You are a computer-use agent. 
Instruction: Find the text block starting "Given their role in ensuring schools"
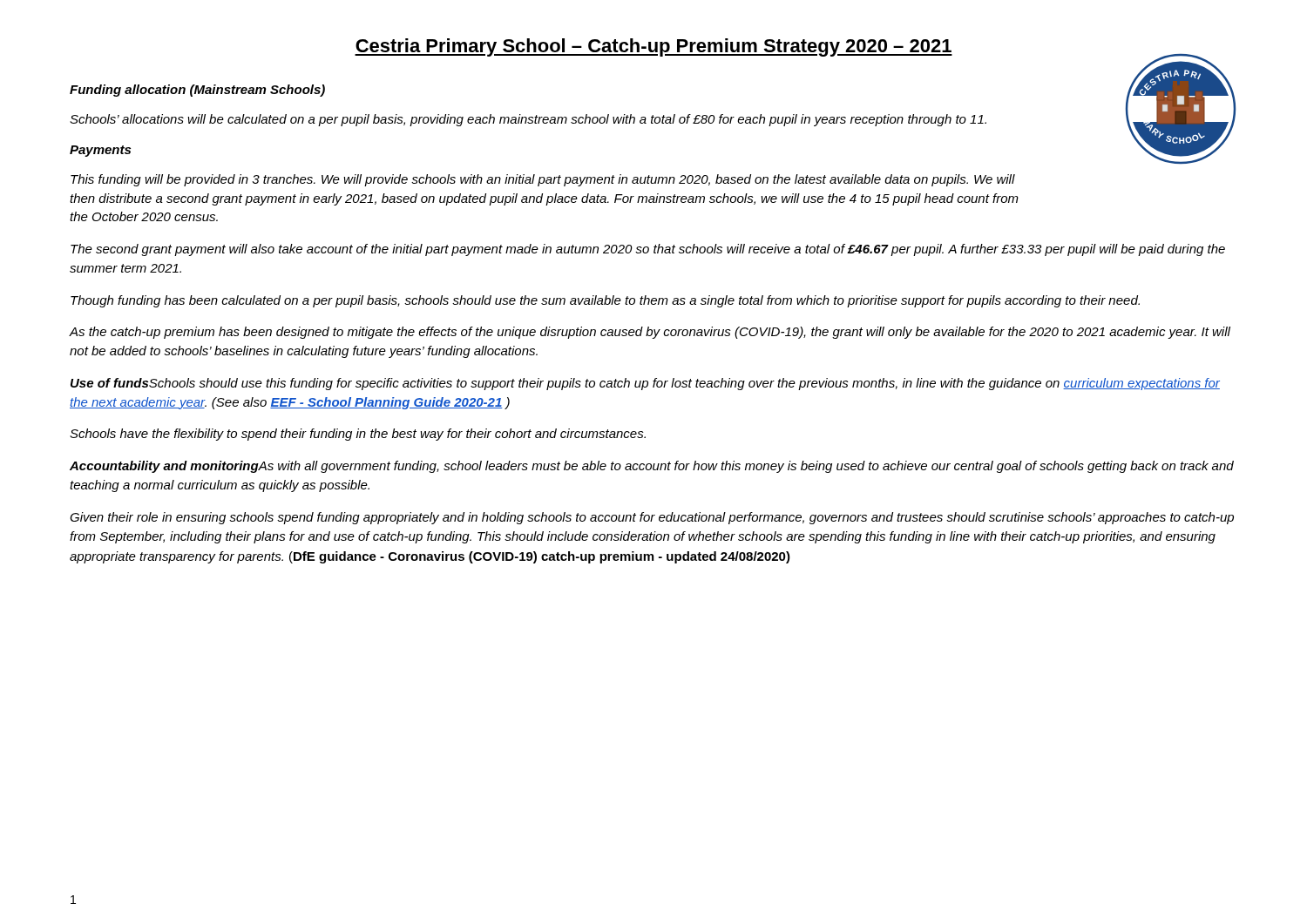coord(654,537)
